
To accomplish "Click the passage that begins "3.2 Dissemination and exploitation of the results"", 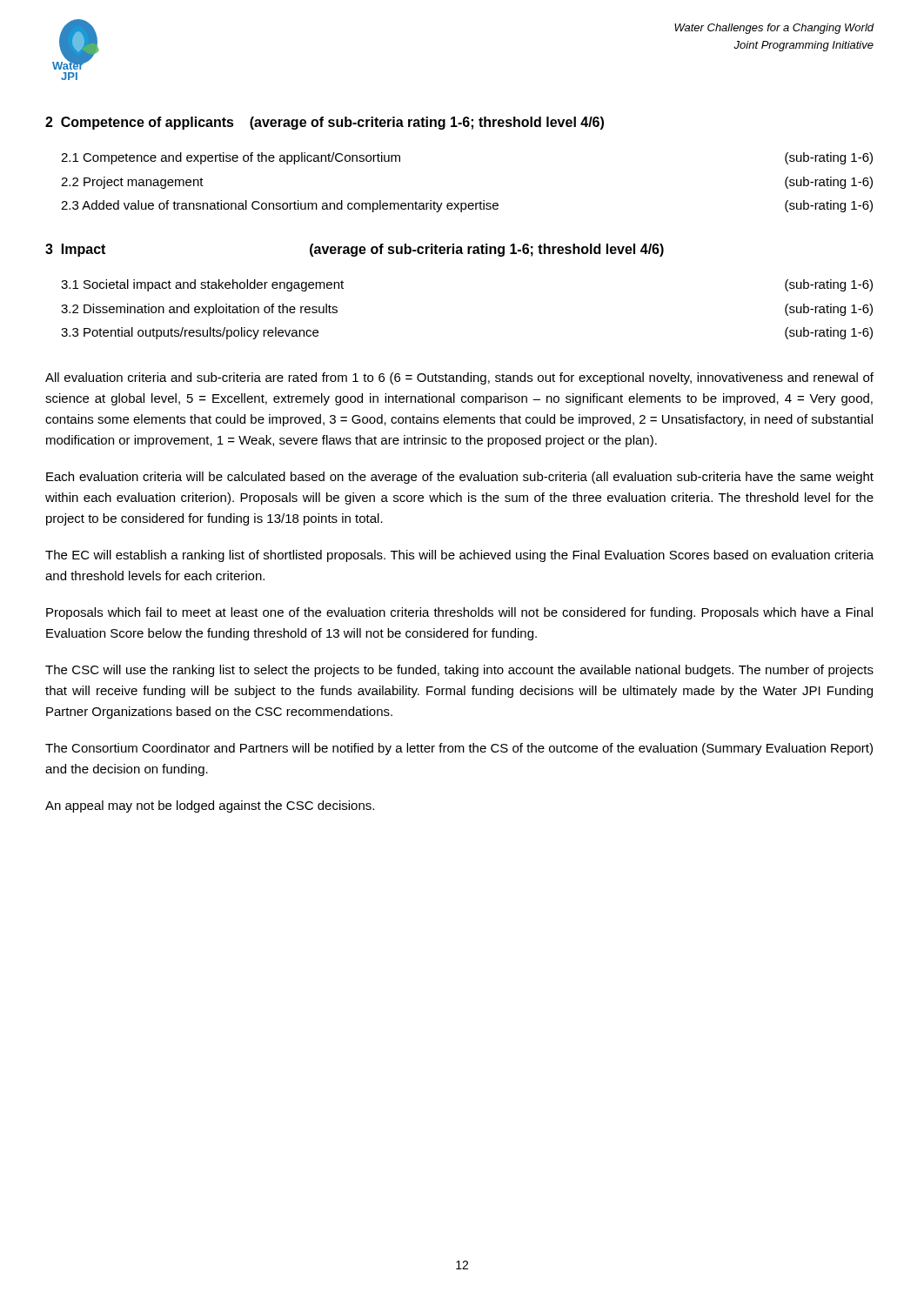I will (x=197, y=309).
